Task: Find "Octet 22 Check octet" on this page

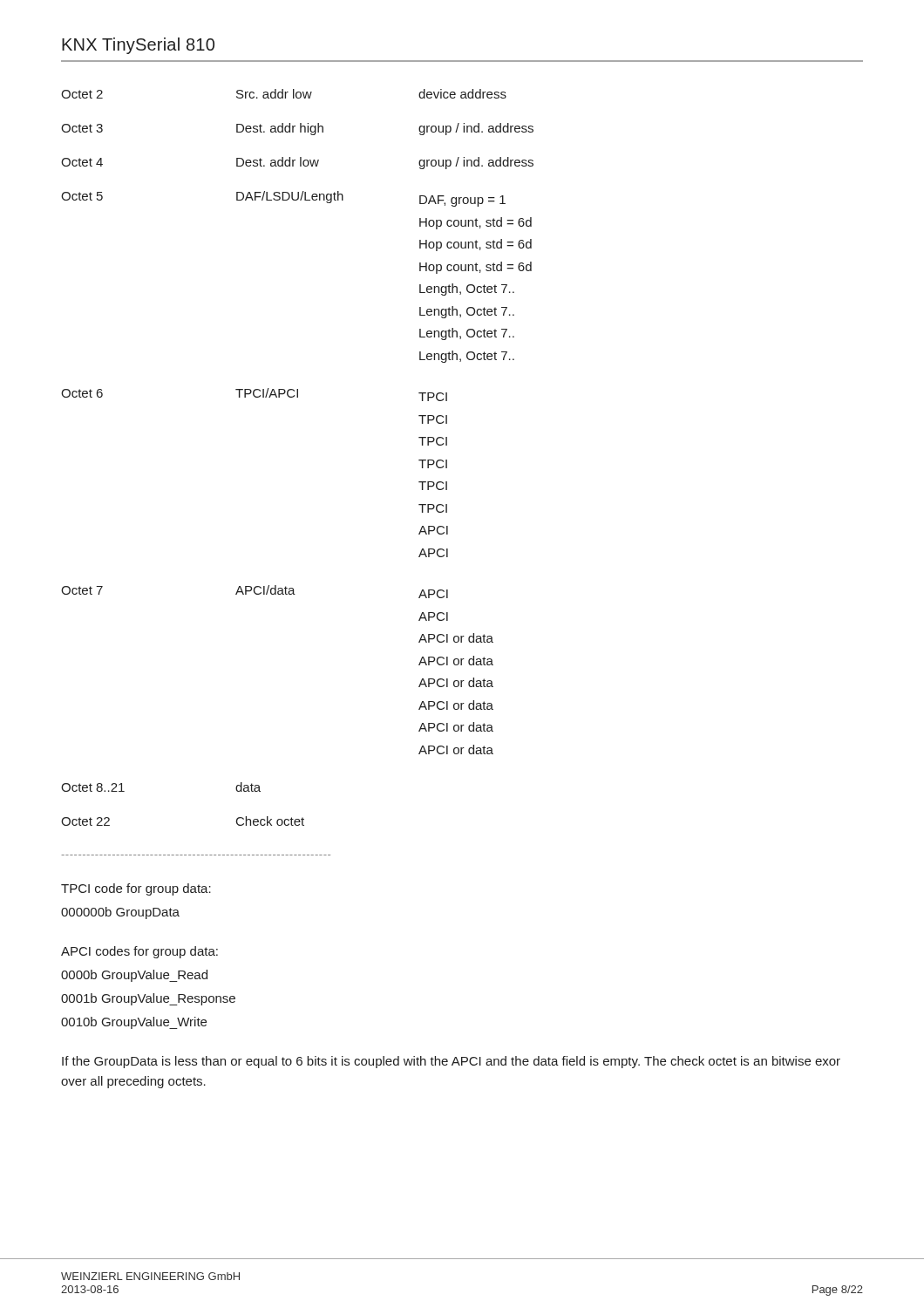Action: [240, 821]
